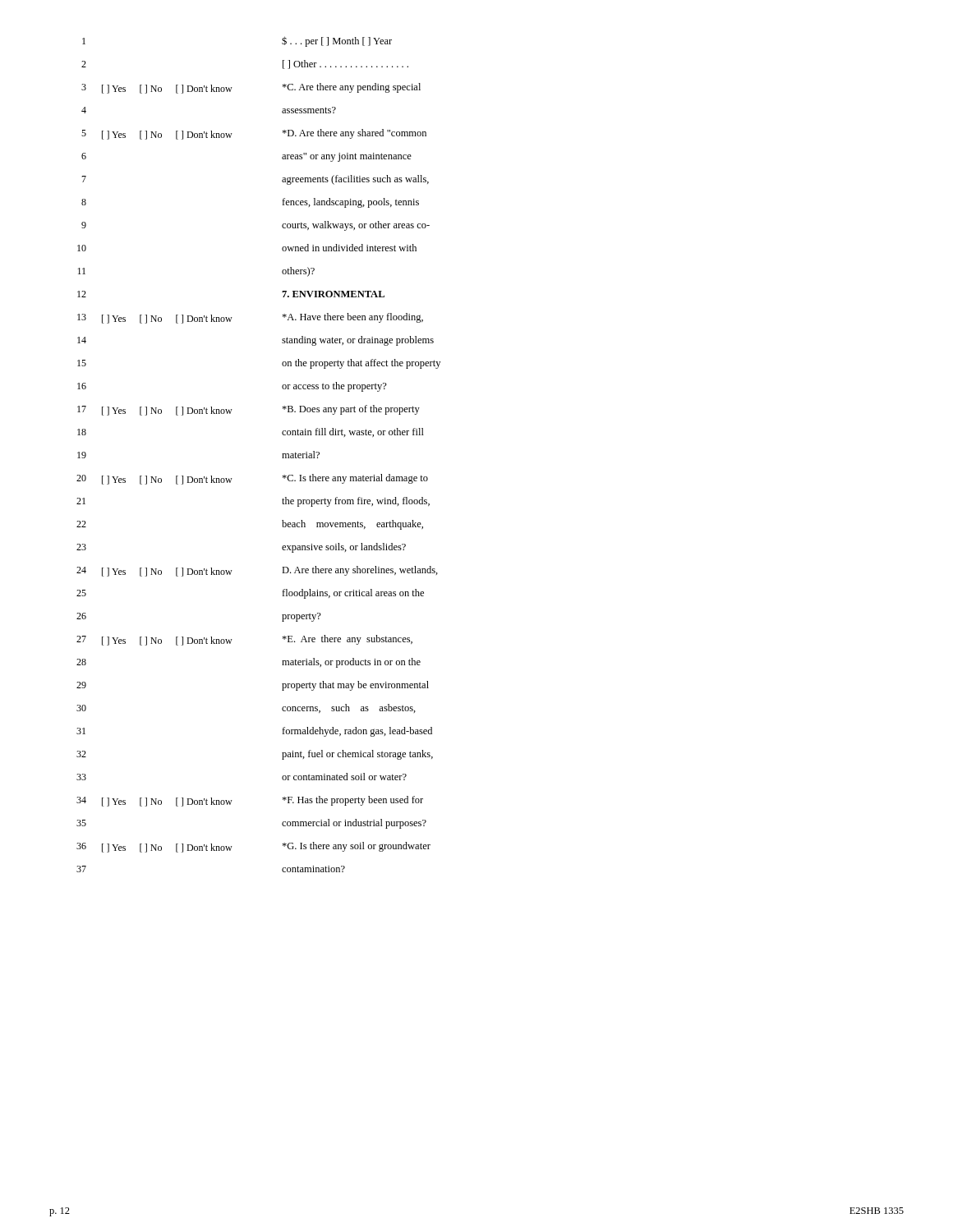The image size is (953, 1232).
Task: Locate the block of text that opens with "3 [ ] Yes ["
Action: (x=119, y=88)
